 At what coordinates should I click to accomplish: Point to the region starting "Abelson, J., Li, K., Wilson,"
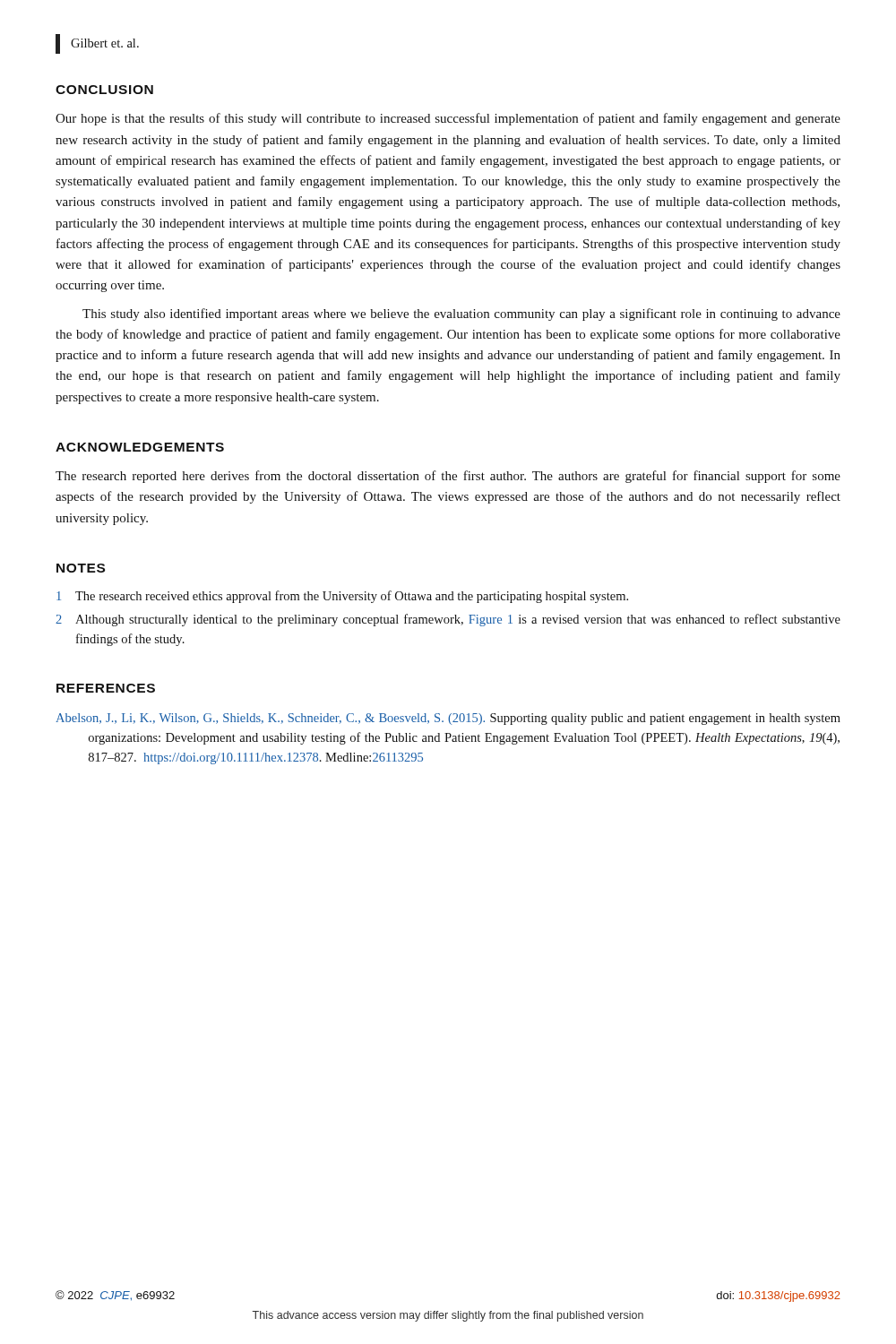448,737
